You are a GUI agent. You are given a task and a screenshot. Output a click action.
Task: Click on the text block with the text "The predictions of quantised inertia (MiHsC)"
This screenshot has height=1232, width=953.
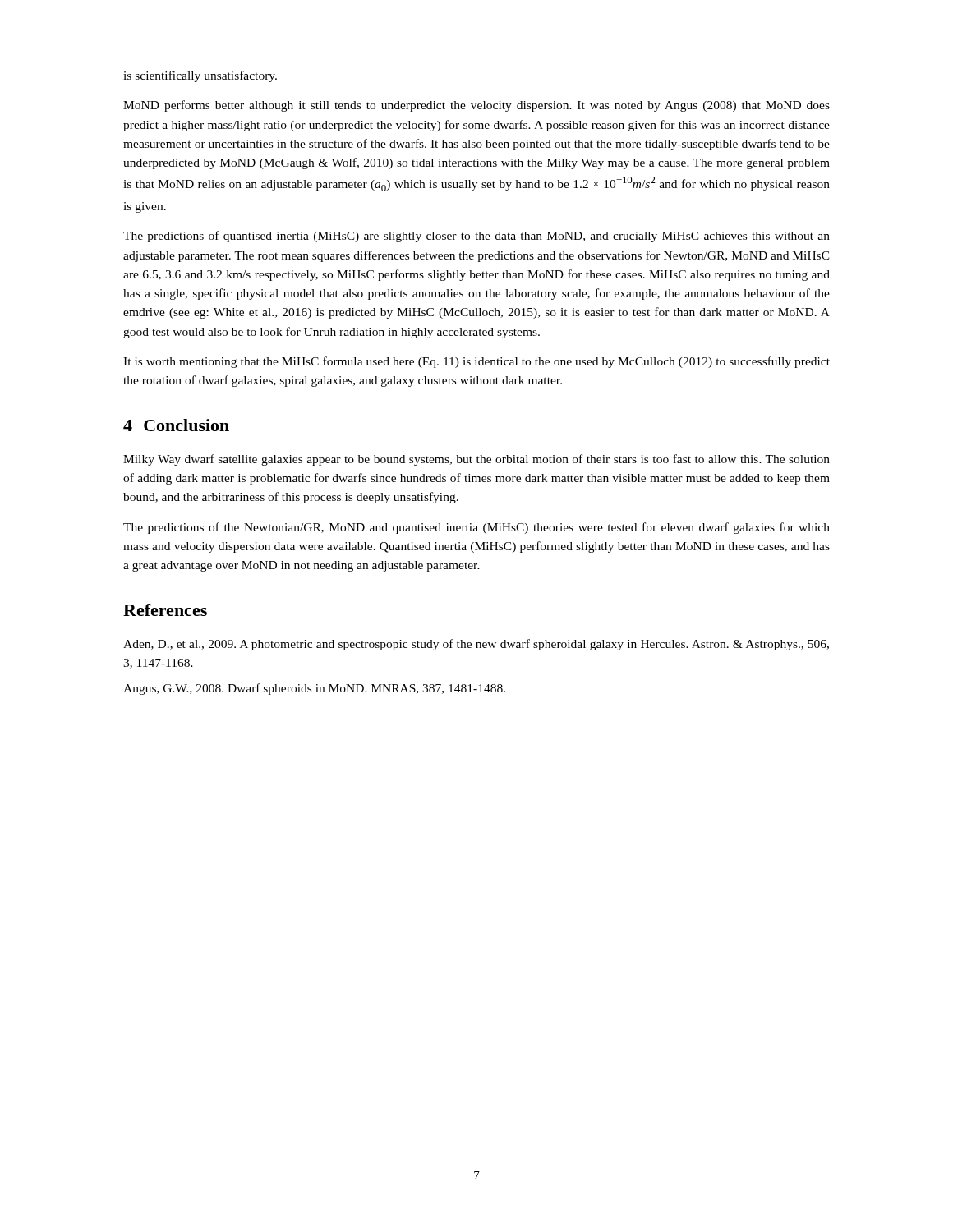click(x=476, y=283)
